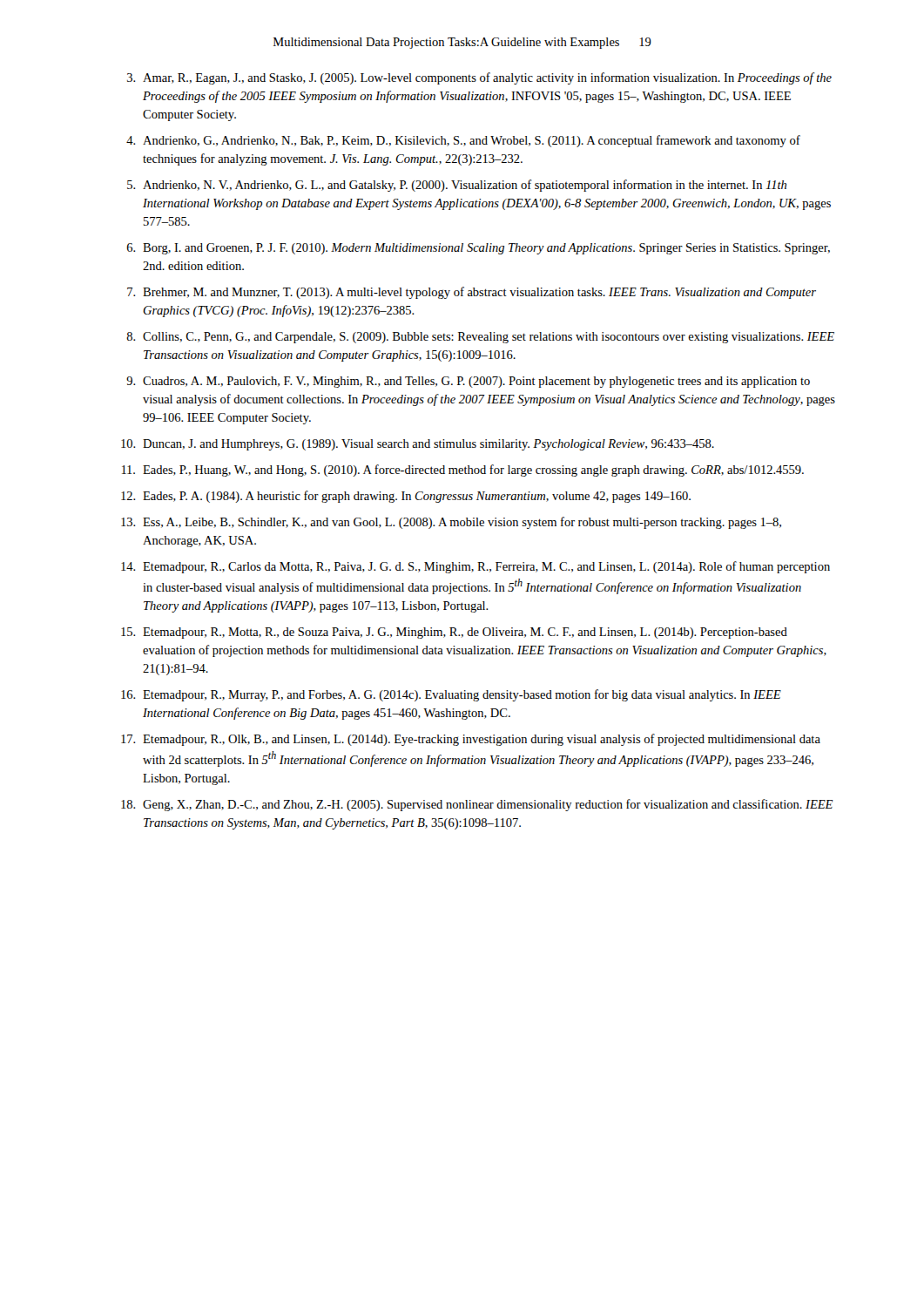The image size is (924, 1307).
Task: Click the passage that begins "11. Eades, P., Huang, W.,"
Action: tap(471, 470)
